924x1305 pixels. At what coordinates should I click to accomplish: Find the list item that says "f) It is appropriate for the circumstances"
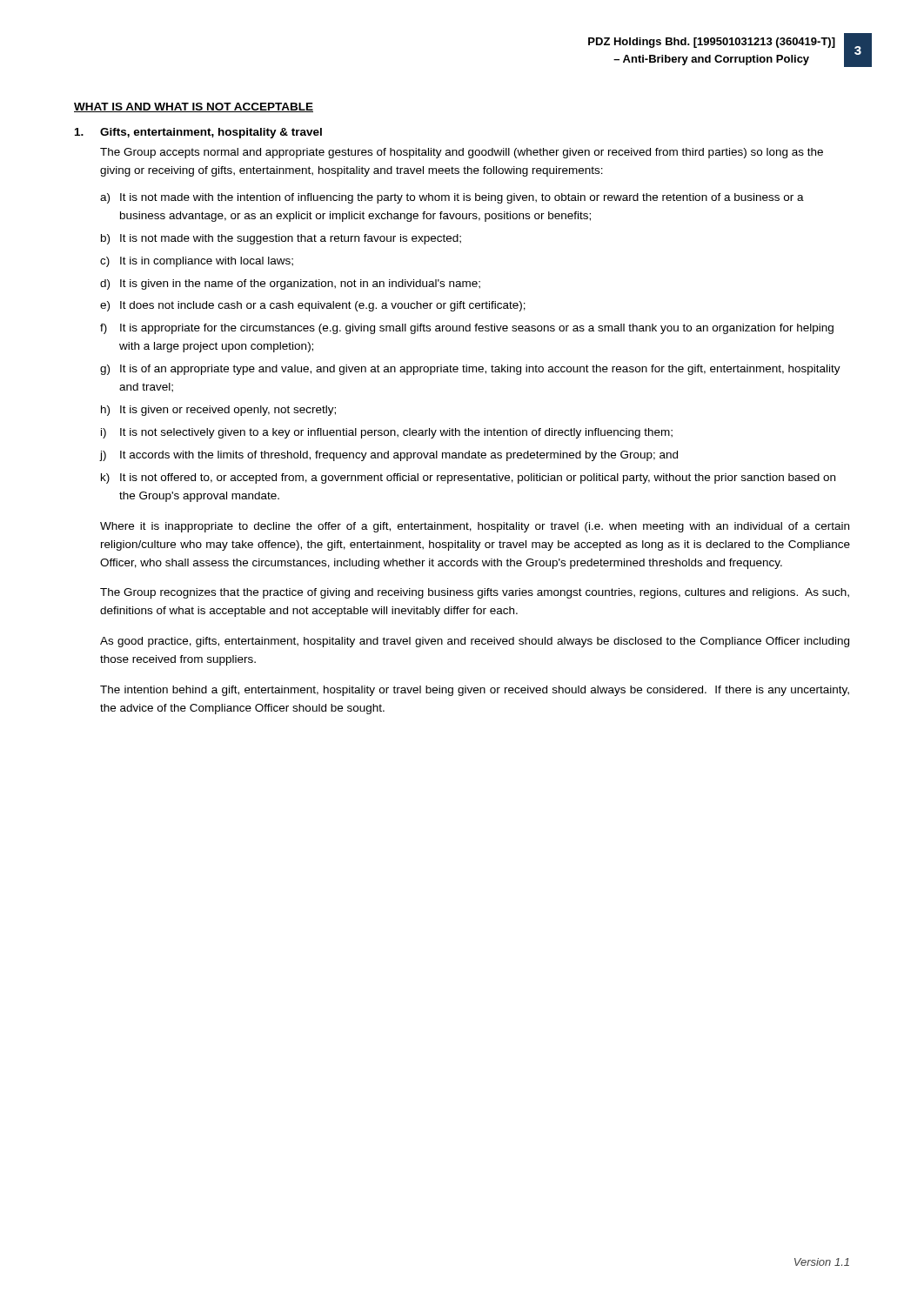[x=475, y=338]
